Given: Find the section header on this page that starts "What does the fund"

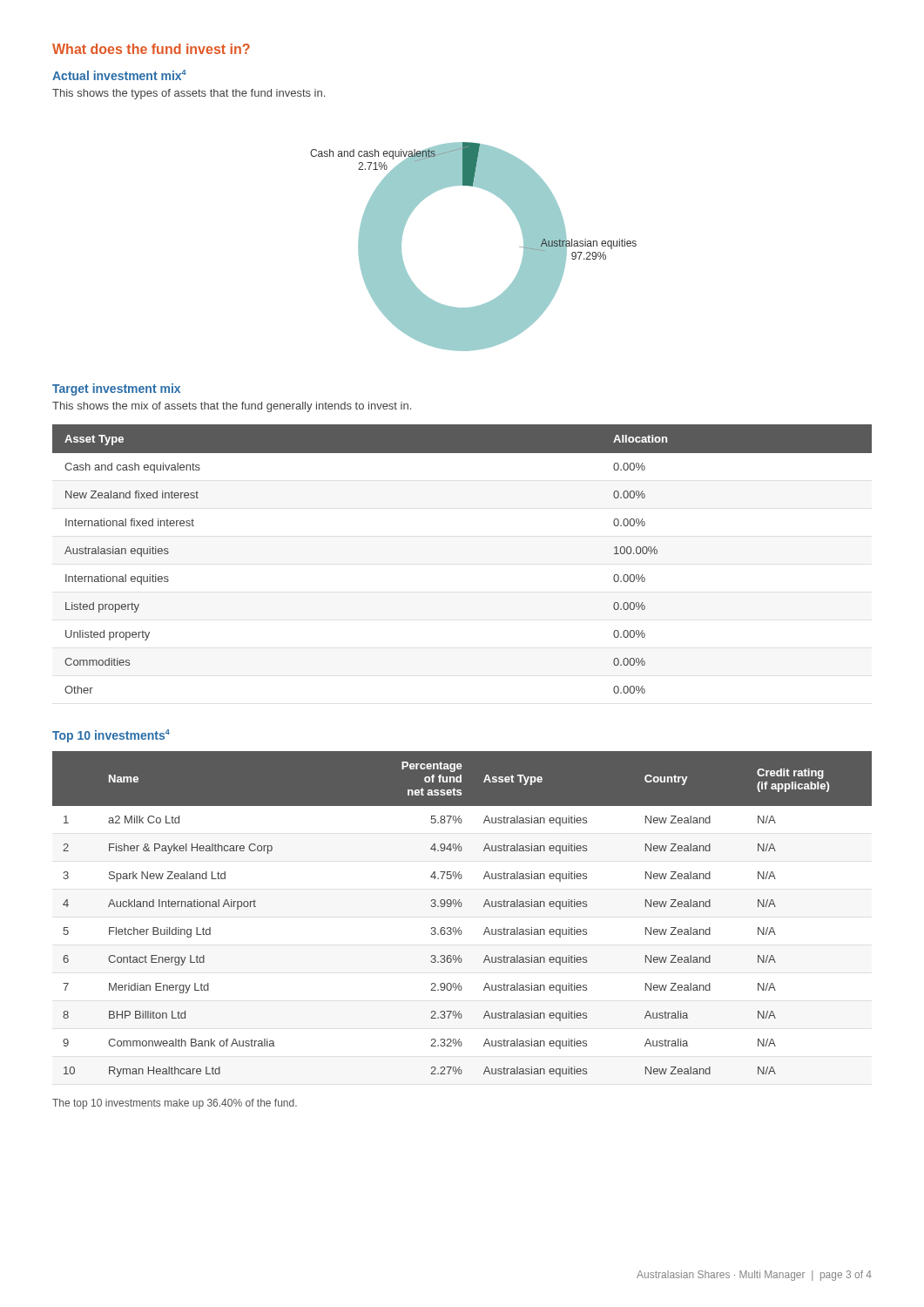Looking at the screenshot, I should (x=151, y=49).
